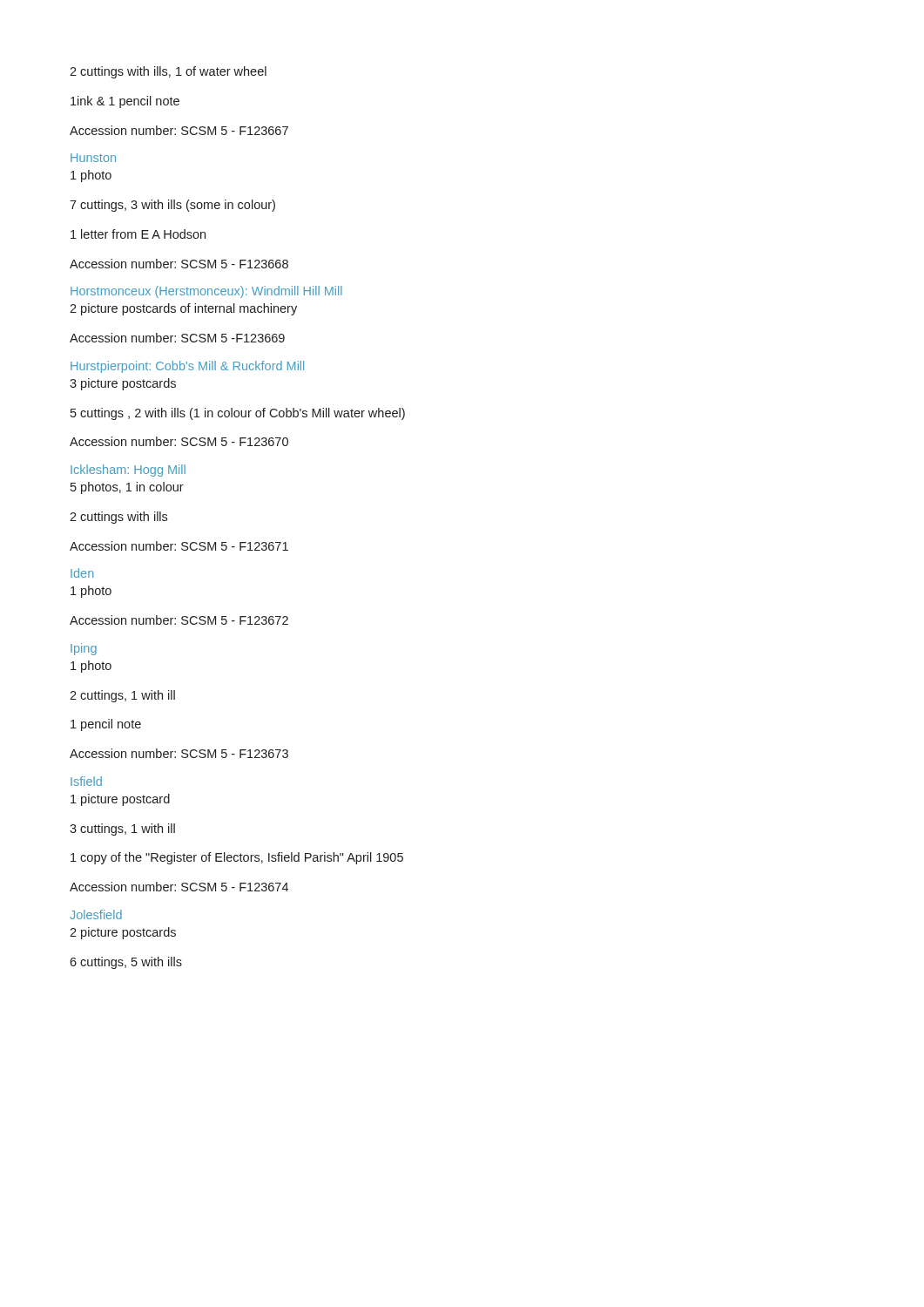Locate the element starting "7 cuttings, 3 with"
This screenshot has width=924, height=1307.
tap(173, 205)
